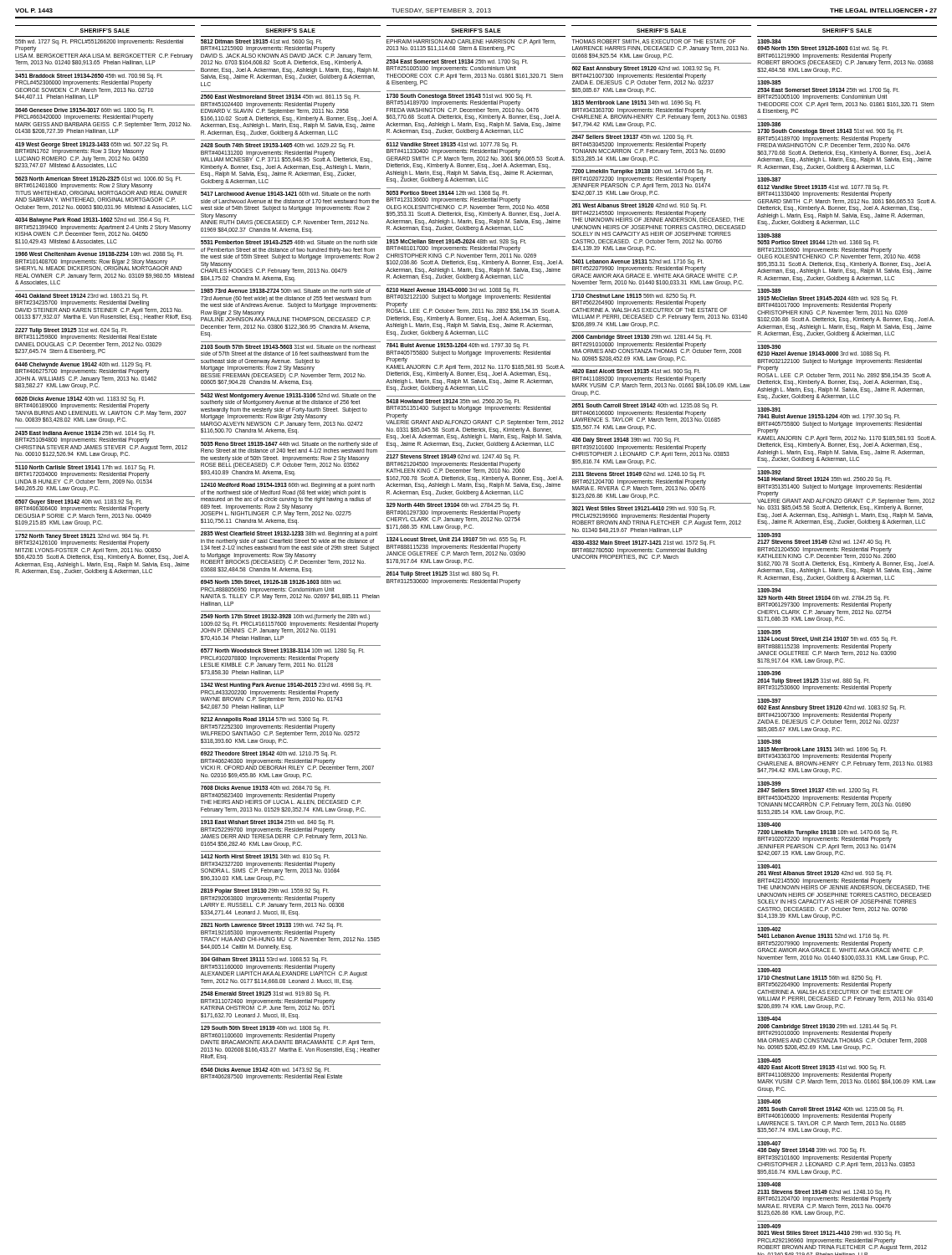Find the list item that says "5401 Lebanon Avenue"
Image resolution: width=952 pixels, height=1255 pixels.
658,272
